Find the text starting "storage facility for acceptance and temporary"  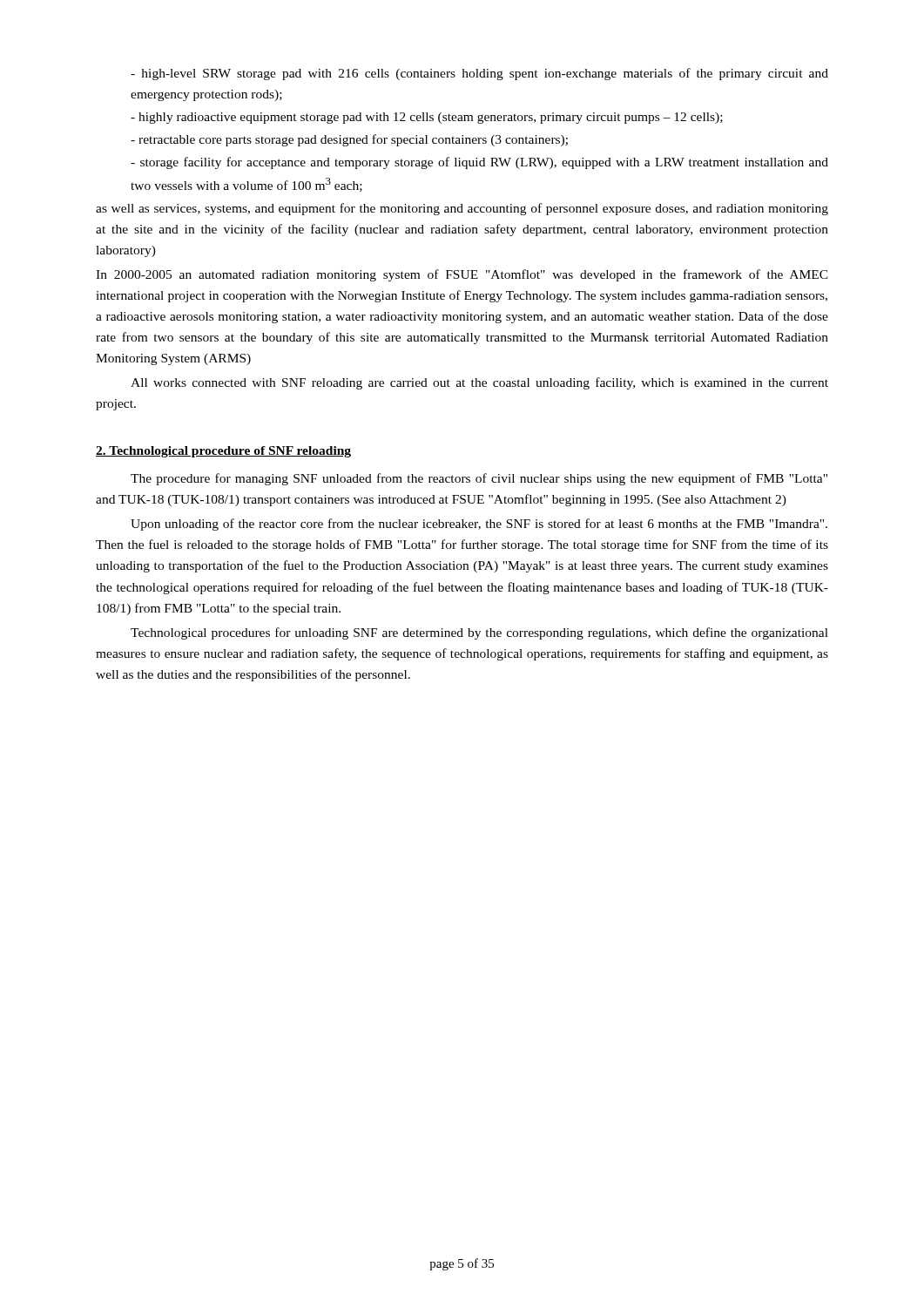[462, 174]
